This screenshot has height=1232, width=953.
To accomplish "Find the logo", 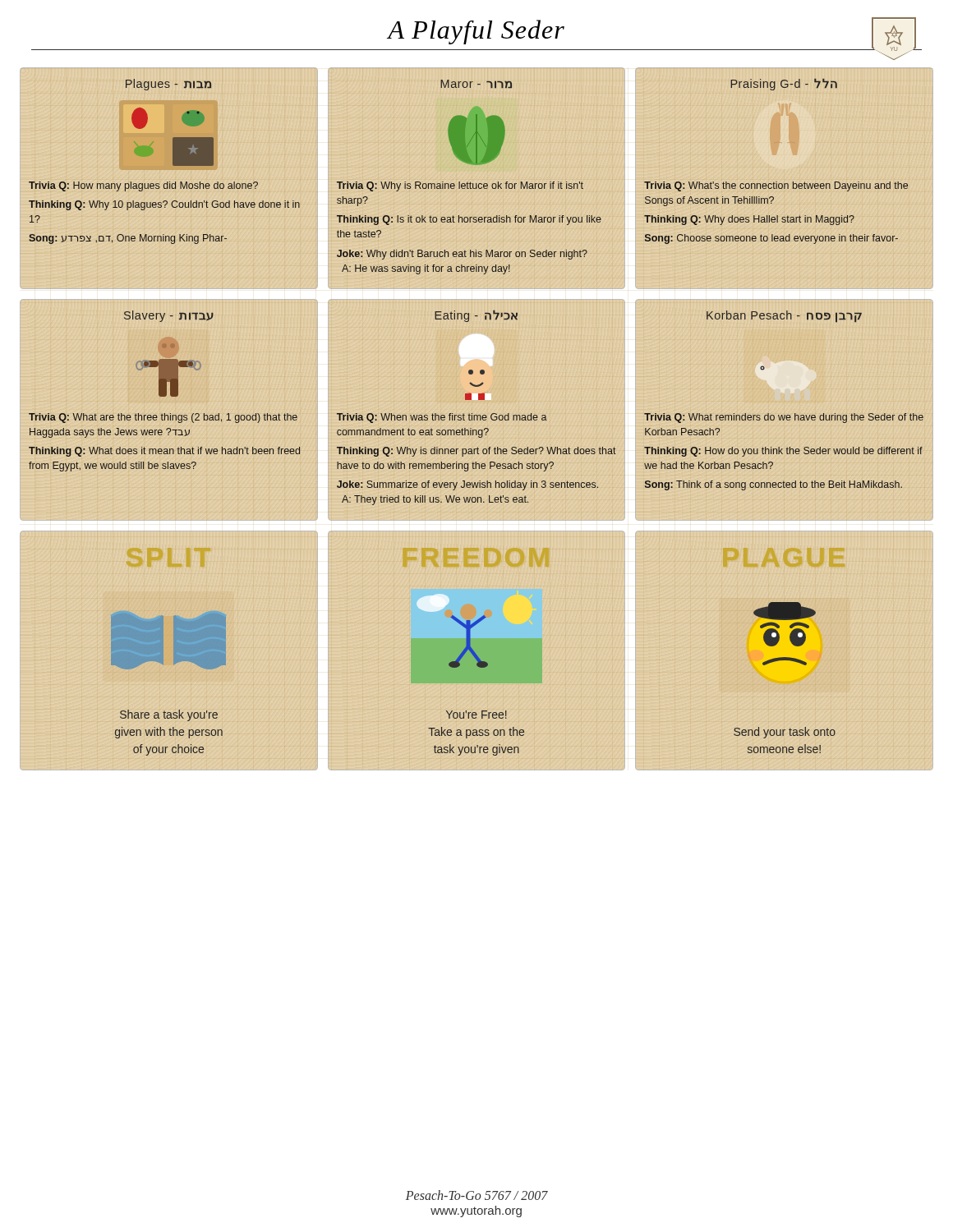I will [x=894, y=36].
